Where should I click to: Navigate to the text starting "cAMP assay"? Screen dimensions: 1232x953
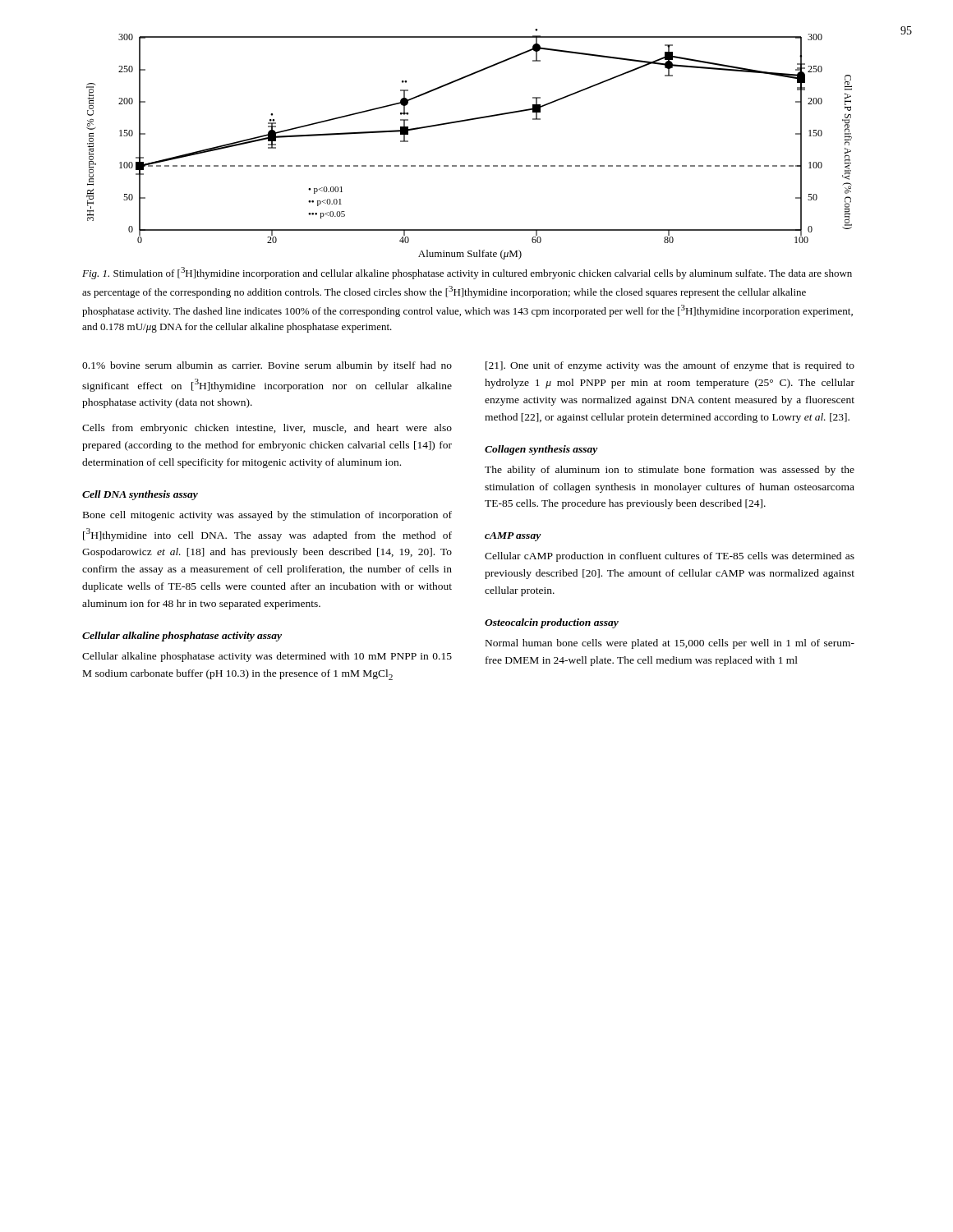513,535
